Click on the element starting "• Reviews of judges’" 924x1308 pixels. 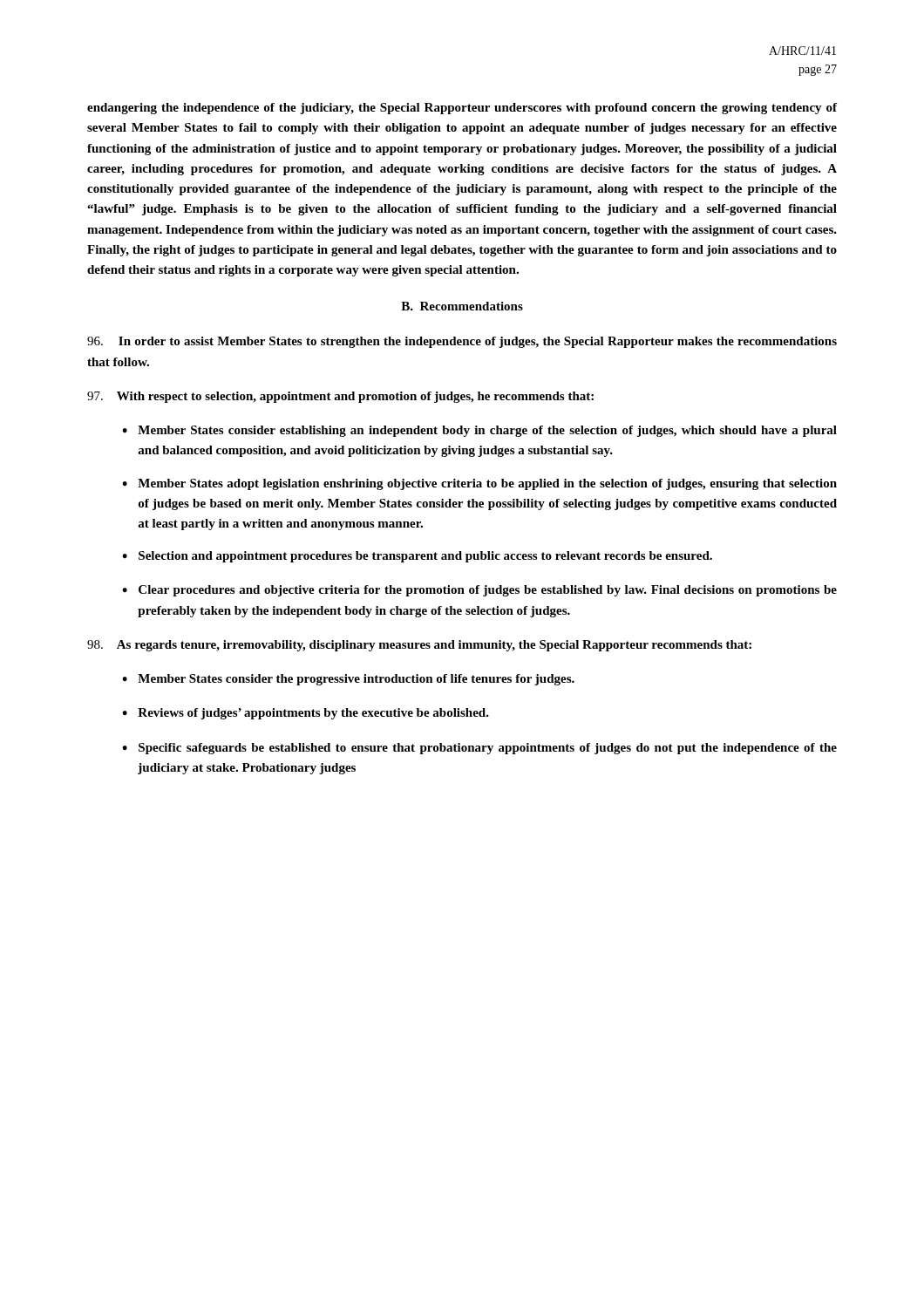(479, 714)
